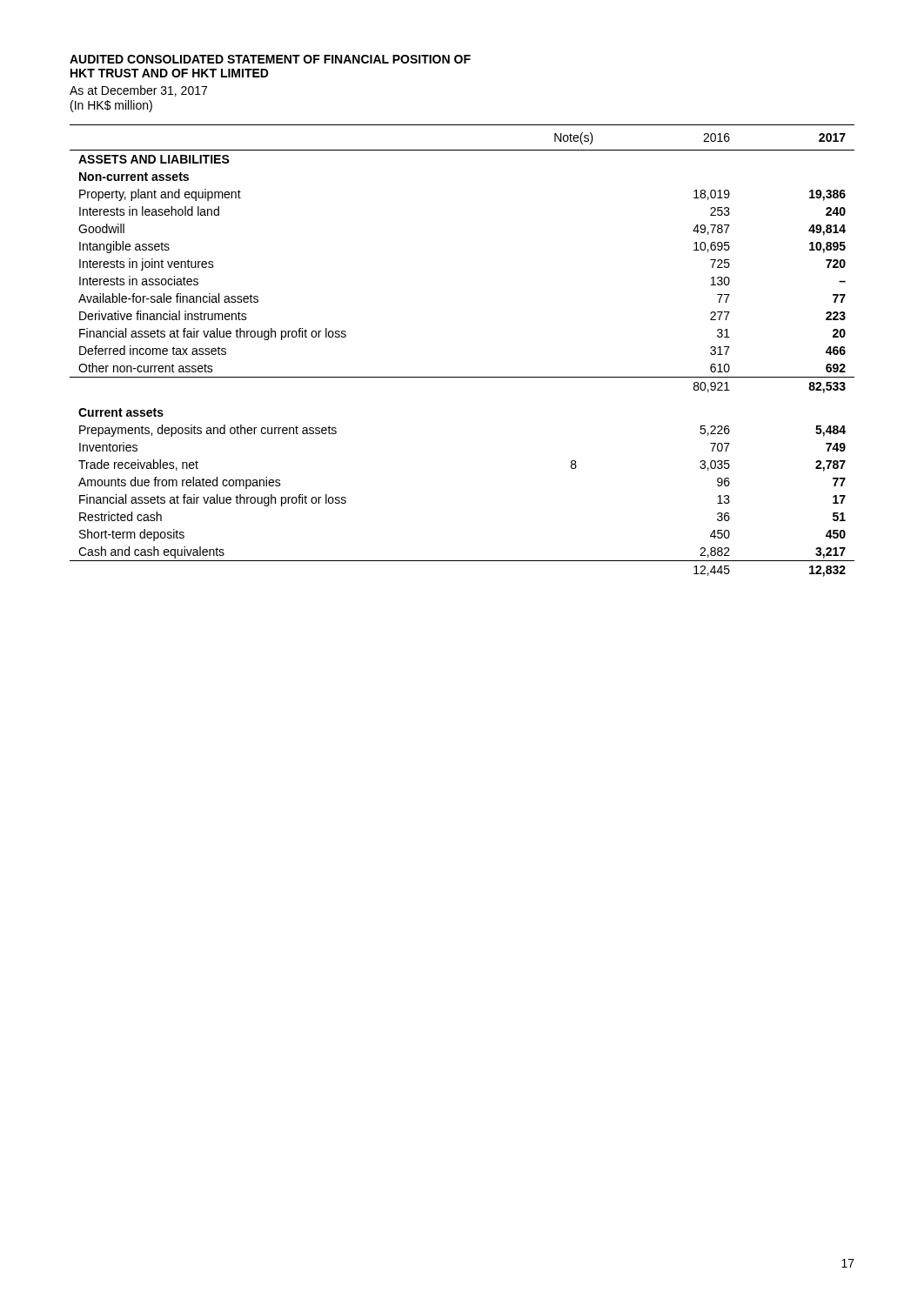Screen dimensions: 1305x924
Task: Click on the table containing "Other non-current assets"
Action: coord(462,351)
